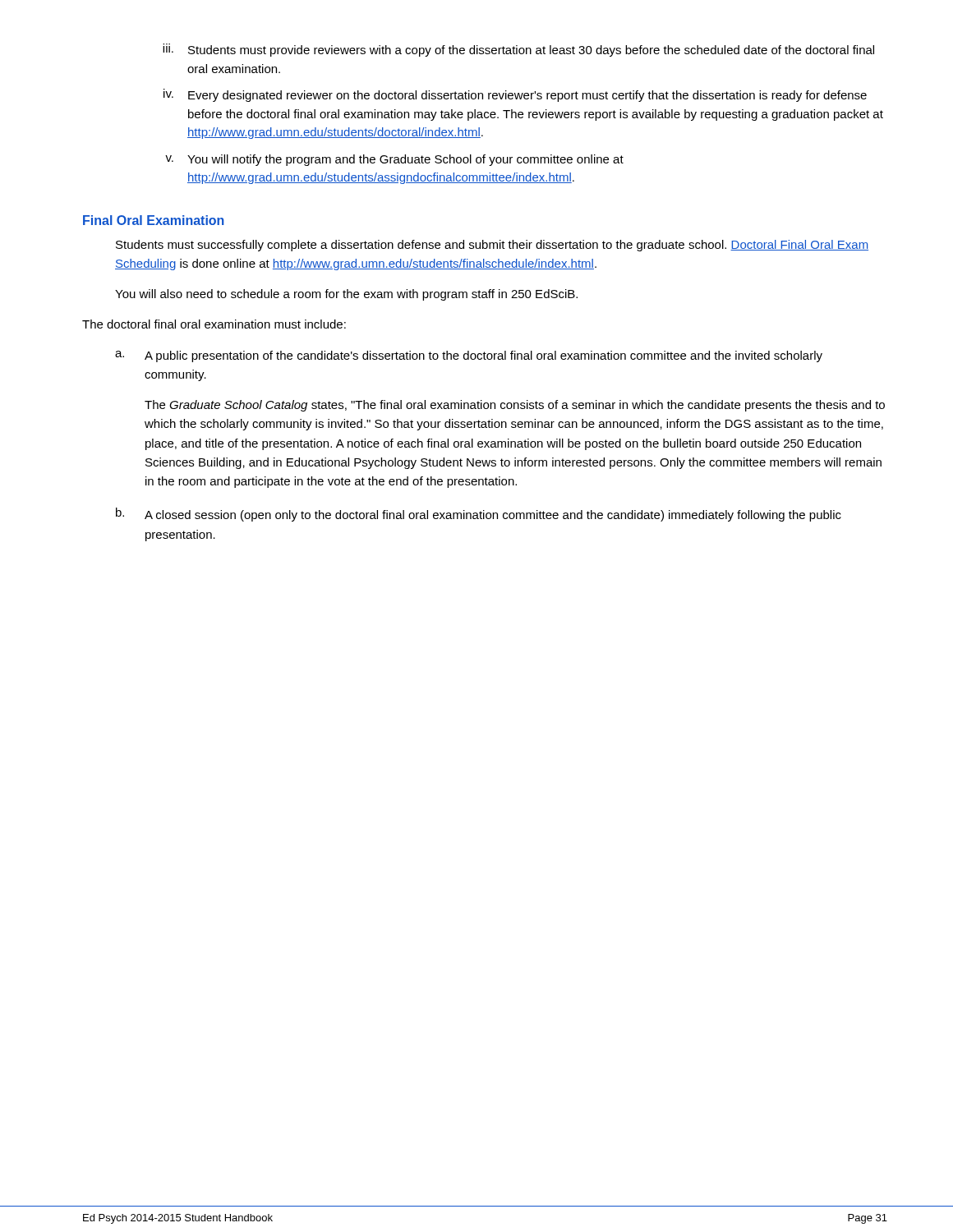
Task: Locate the text block with the text "Students must successfully complete a dissertation defense"
Action: coord(492,253)
